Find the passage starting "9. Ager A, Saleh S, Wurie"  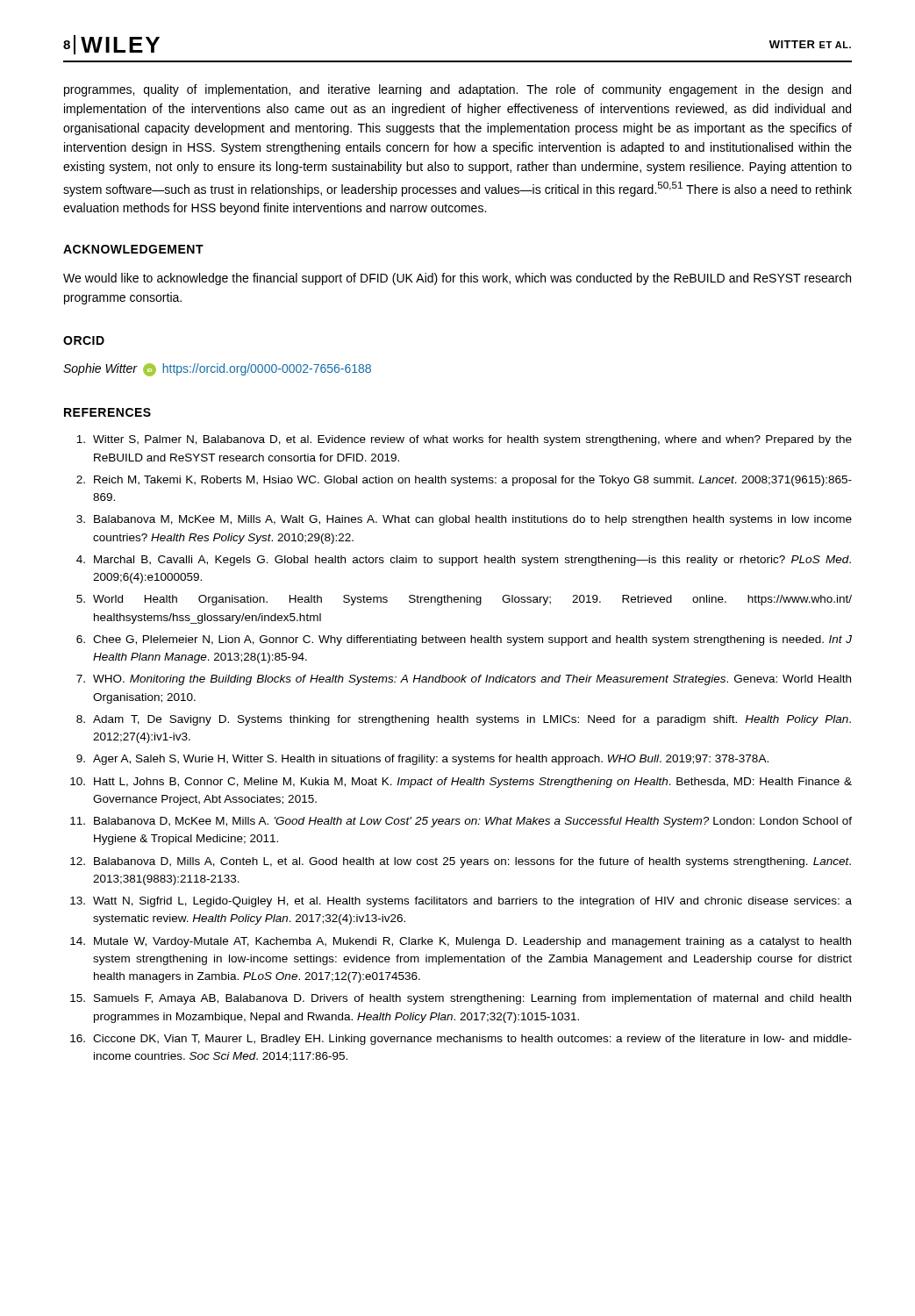(x=458, y=759)
